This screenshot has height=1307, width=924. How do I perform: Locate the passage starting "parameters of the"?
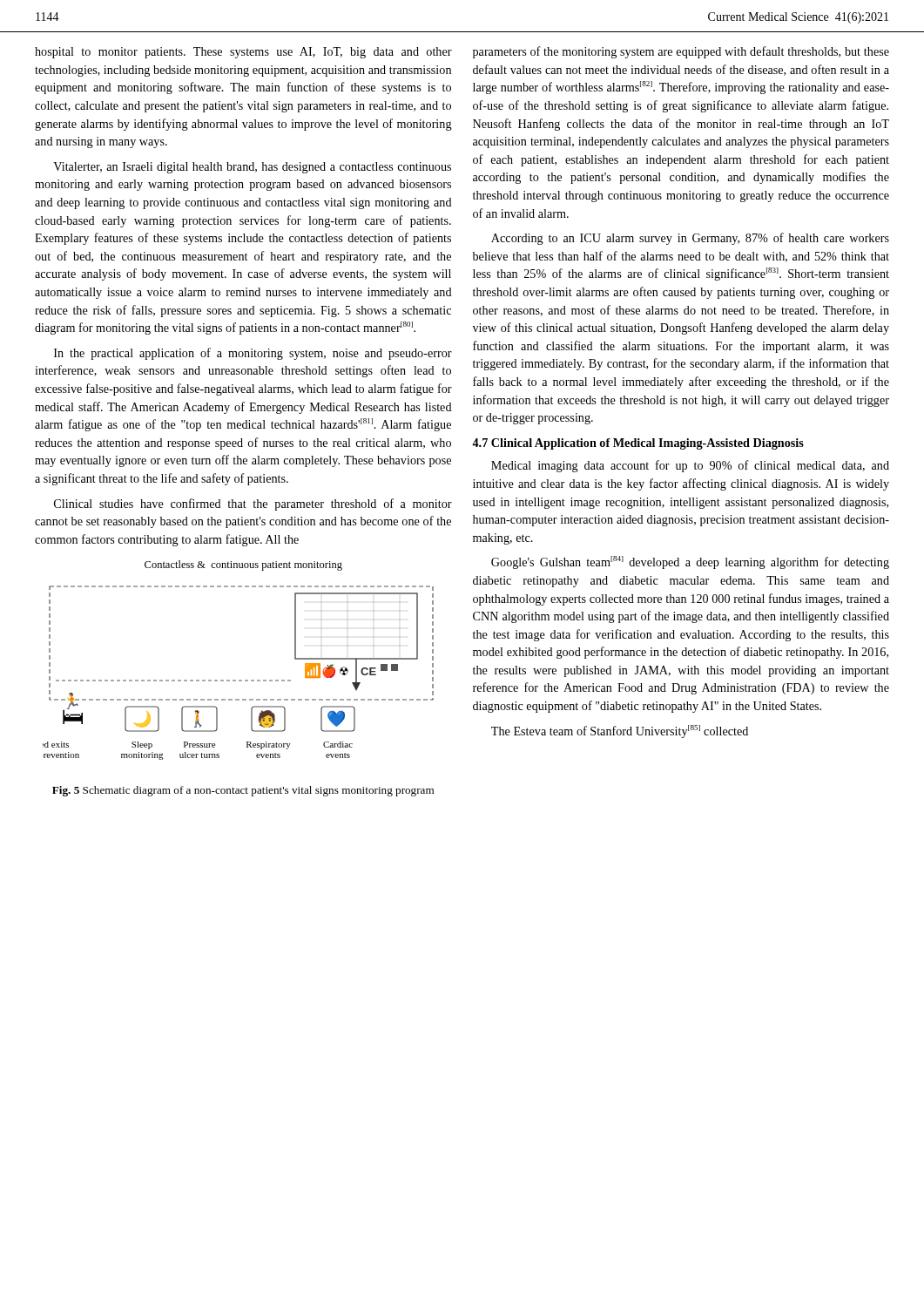681,133
